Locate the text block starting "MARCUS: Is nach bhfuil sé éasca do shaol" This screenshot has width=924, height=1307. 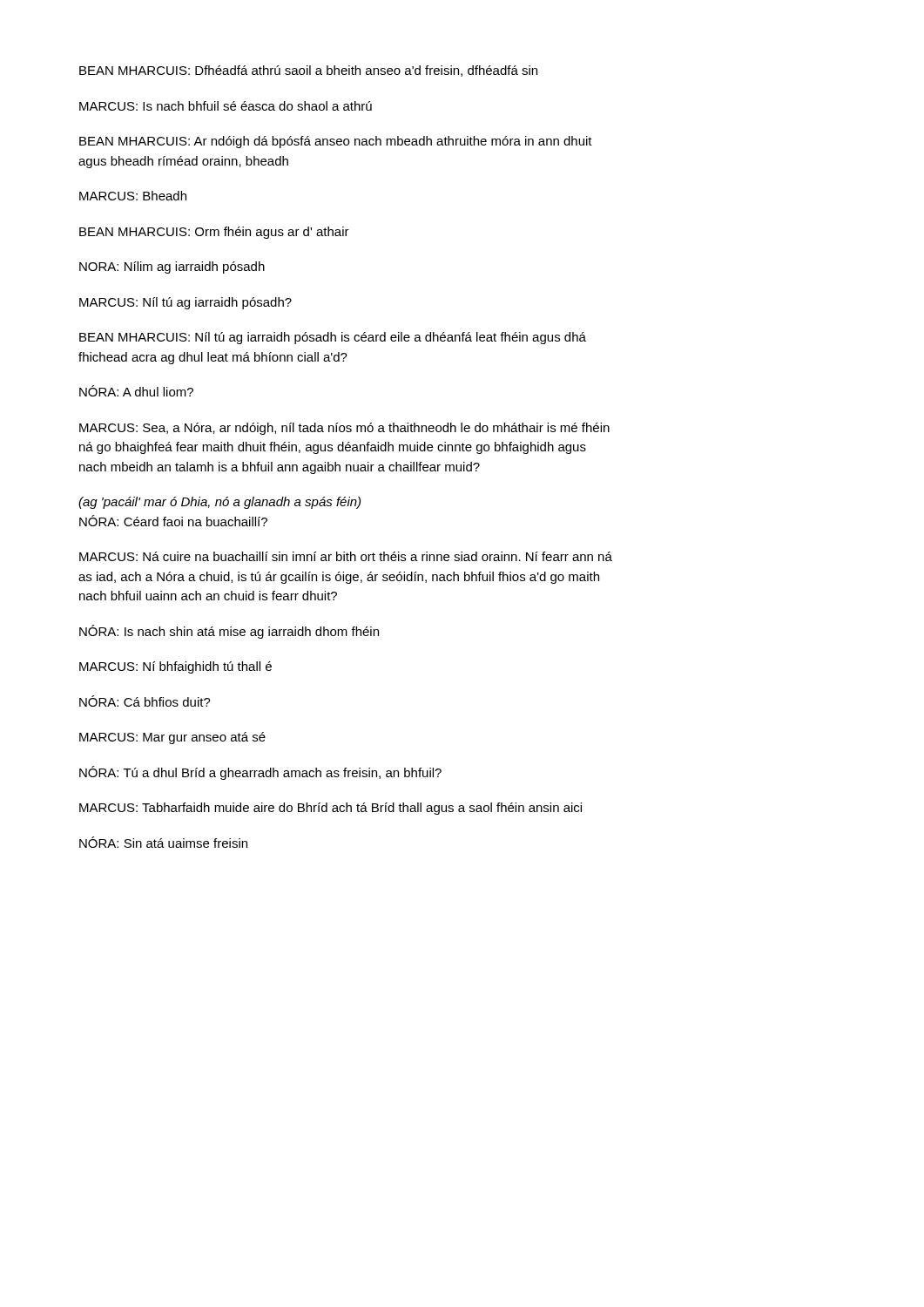tap(225, 105)
